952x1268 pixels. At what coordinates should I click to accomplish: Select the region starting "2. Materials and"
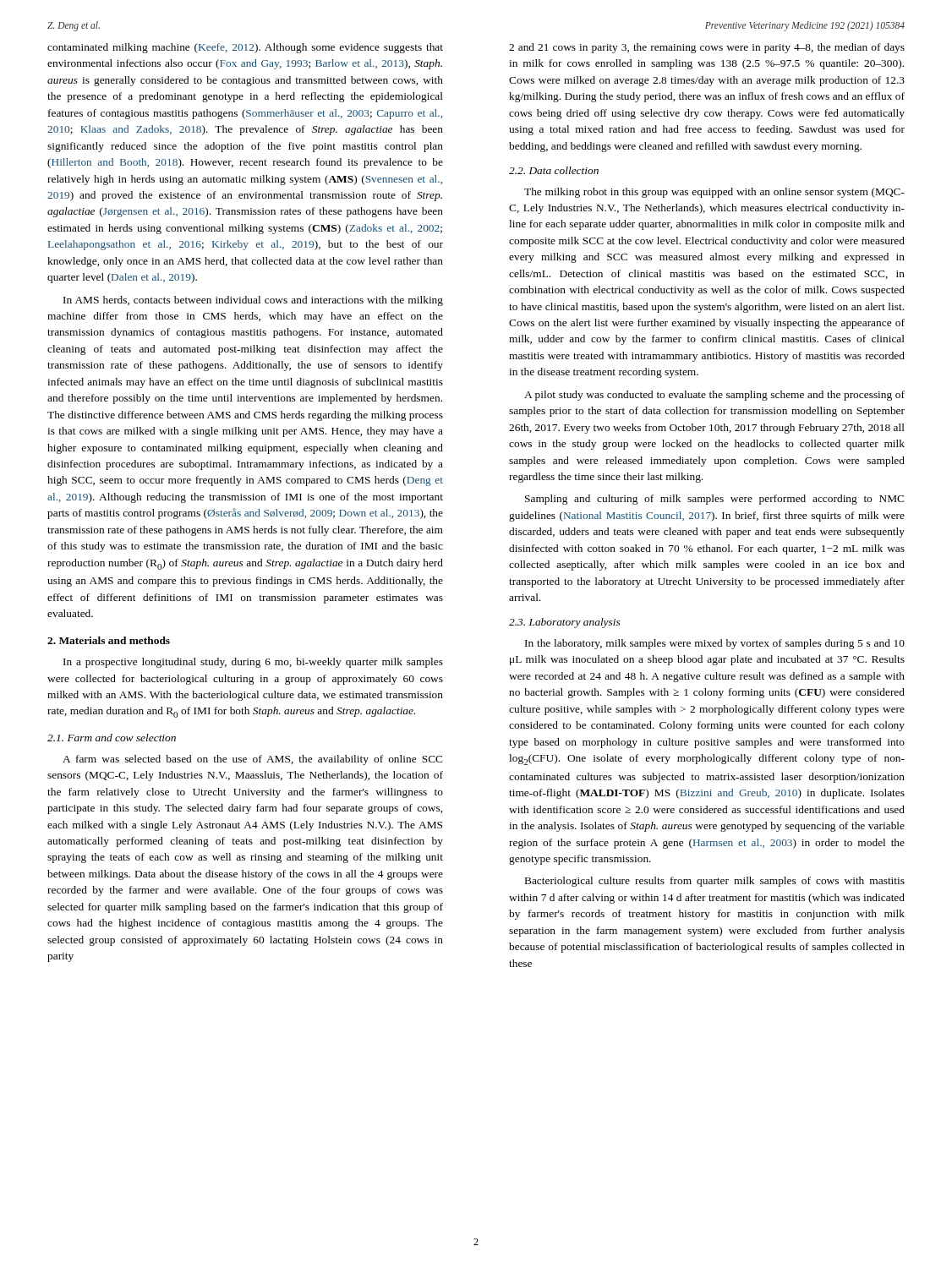[x=109, y=640]
